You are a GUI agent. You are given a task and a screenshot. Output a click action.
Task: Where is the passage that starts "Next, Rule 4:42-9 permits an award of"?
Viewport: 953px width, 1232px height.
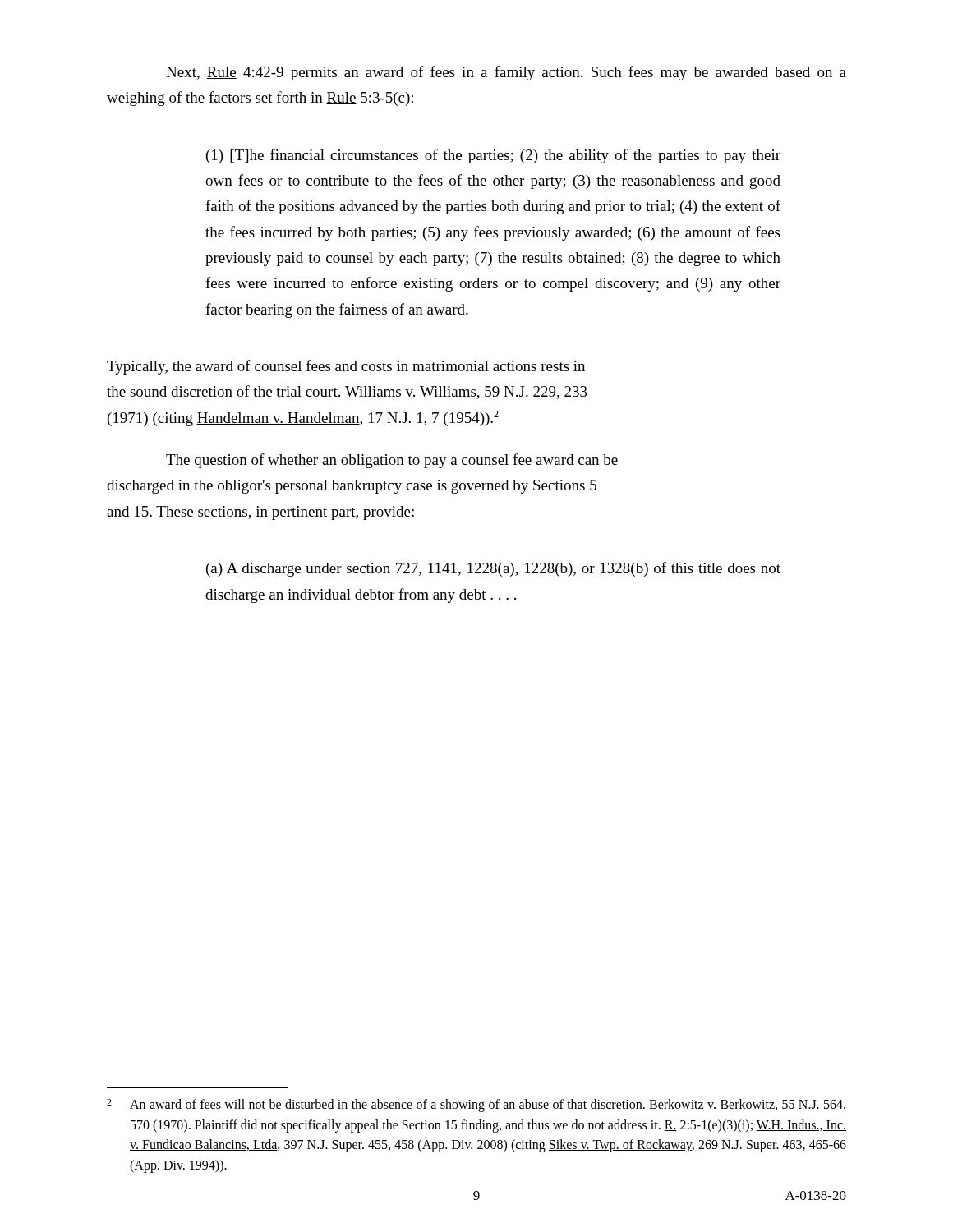(x=476, y=85)
